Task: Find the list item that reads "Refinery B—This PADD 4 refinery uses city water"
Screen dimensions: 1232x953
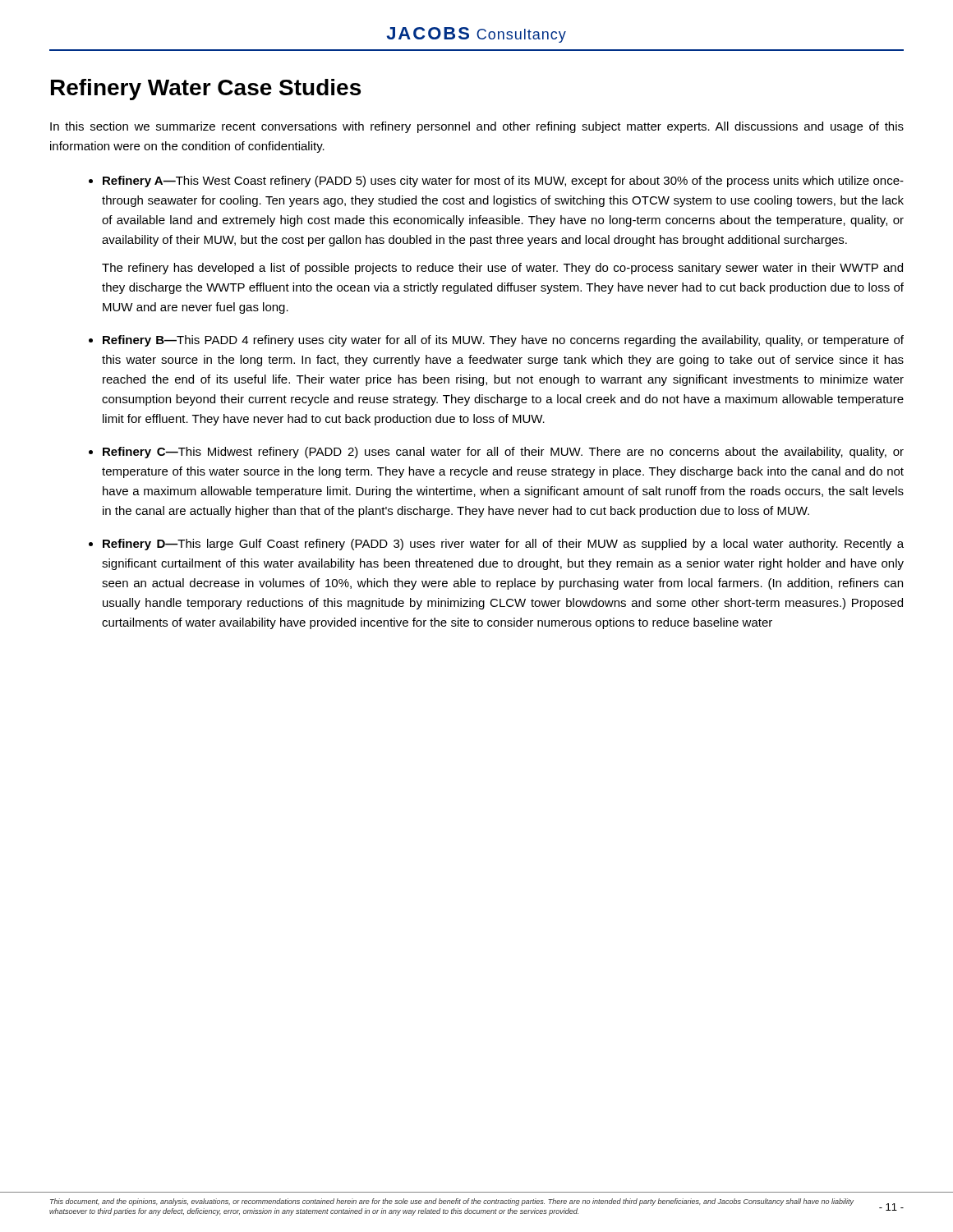Action: coord(503,379)
